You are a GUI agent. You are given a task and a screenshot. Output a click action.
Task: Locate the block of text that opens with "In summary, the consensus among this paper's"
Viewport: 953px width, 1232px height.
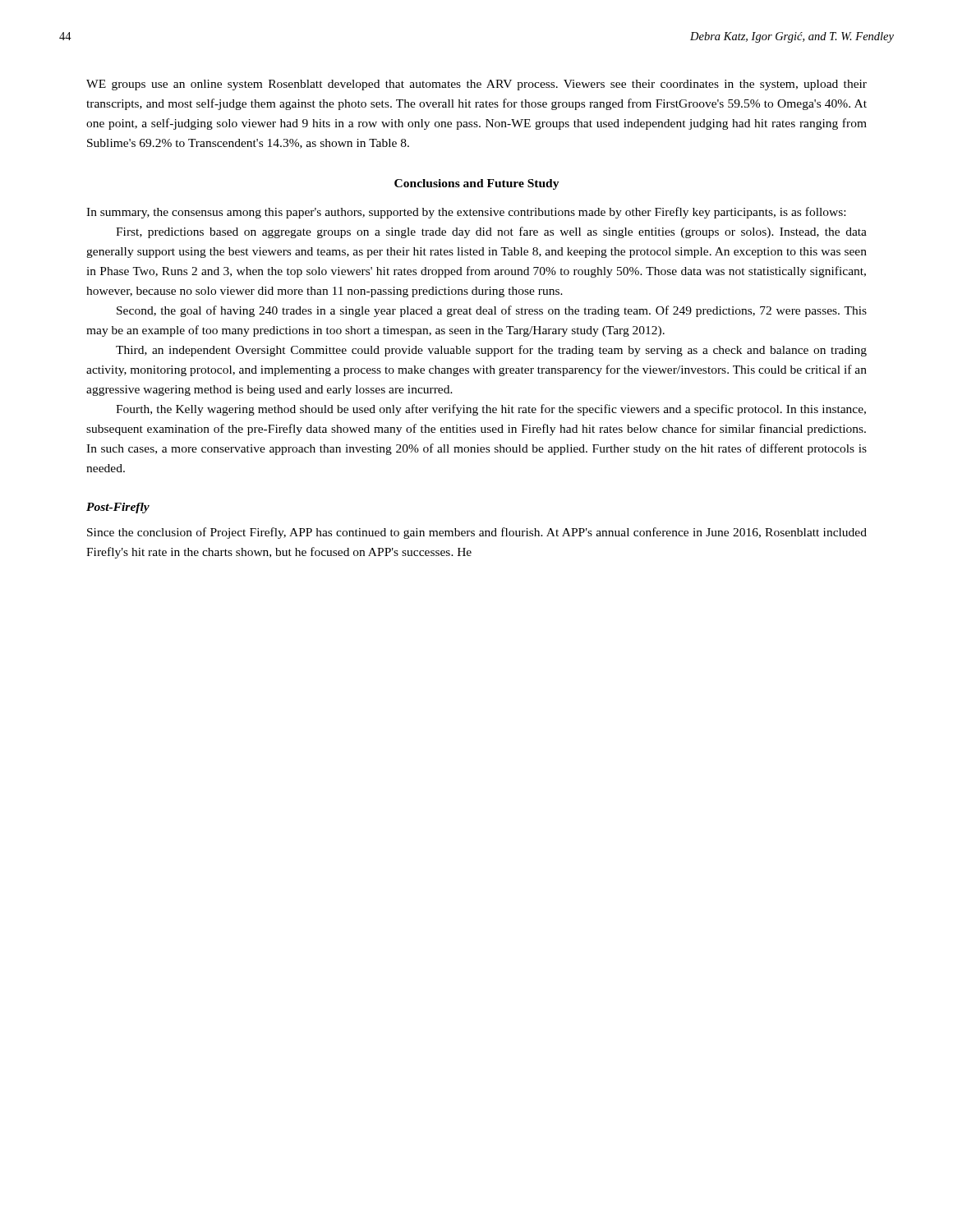coord(466,212)
